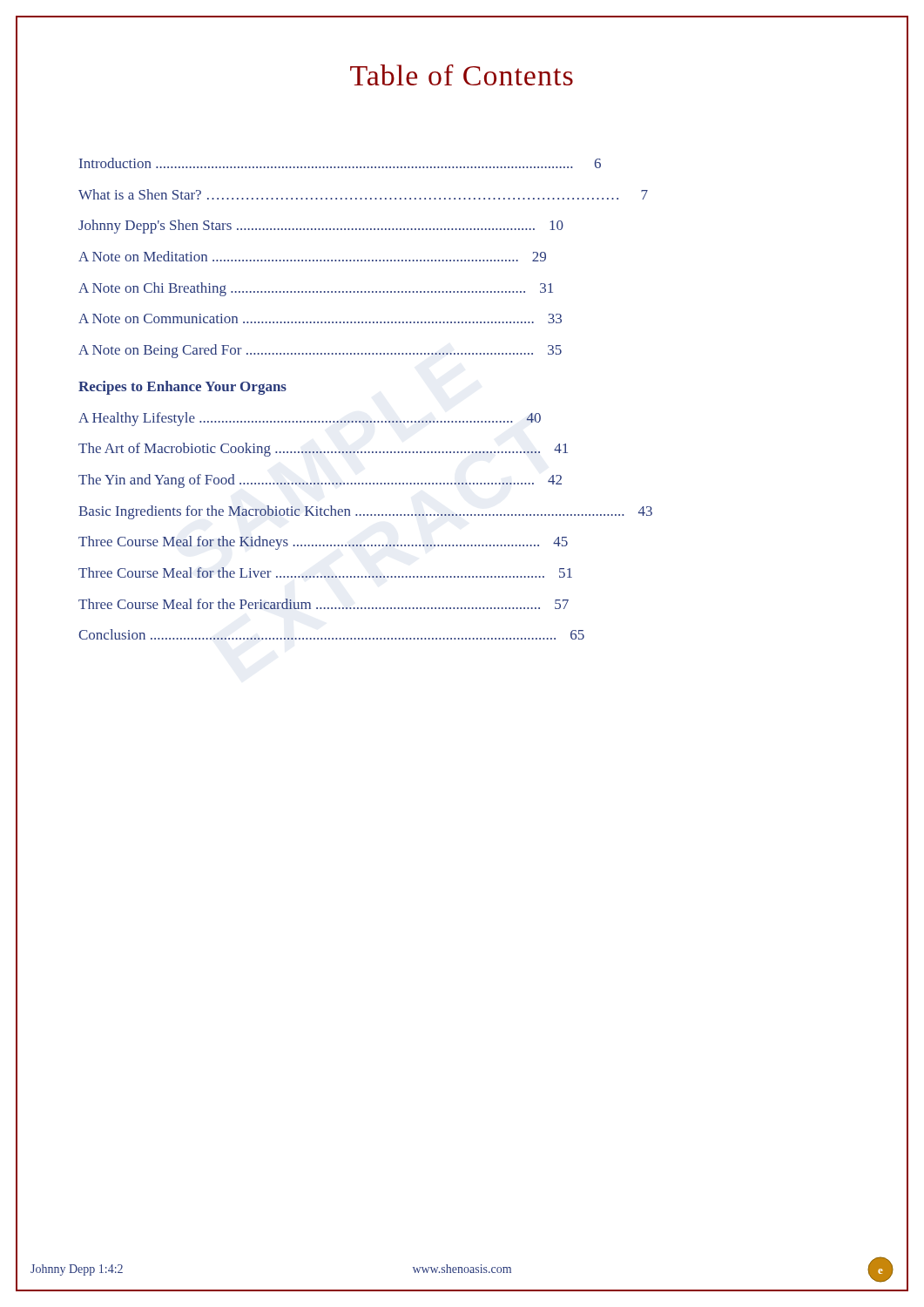Find the list item that reads "Johnny Depp's Shen Stars"
This screenshot has width=924, height=1307.
(321, 226)
